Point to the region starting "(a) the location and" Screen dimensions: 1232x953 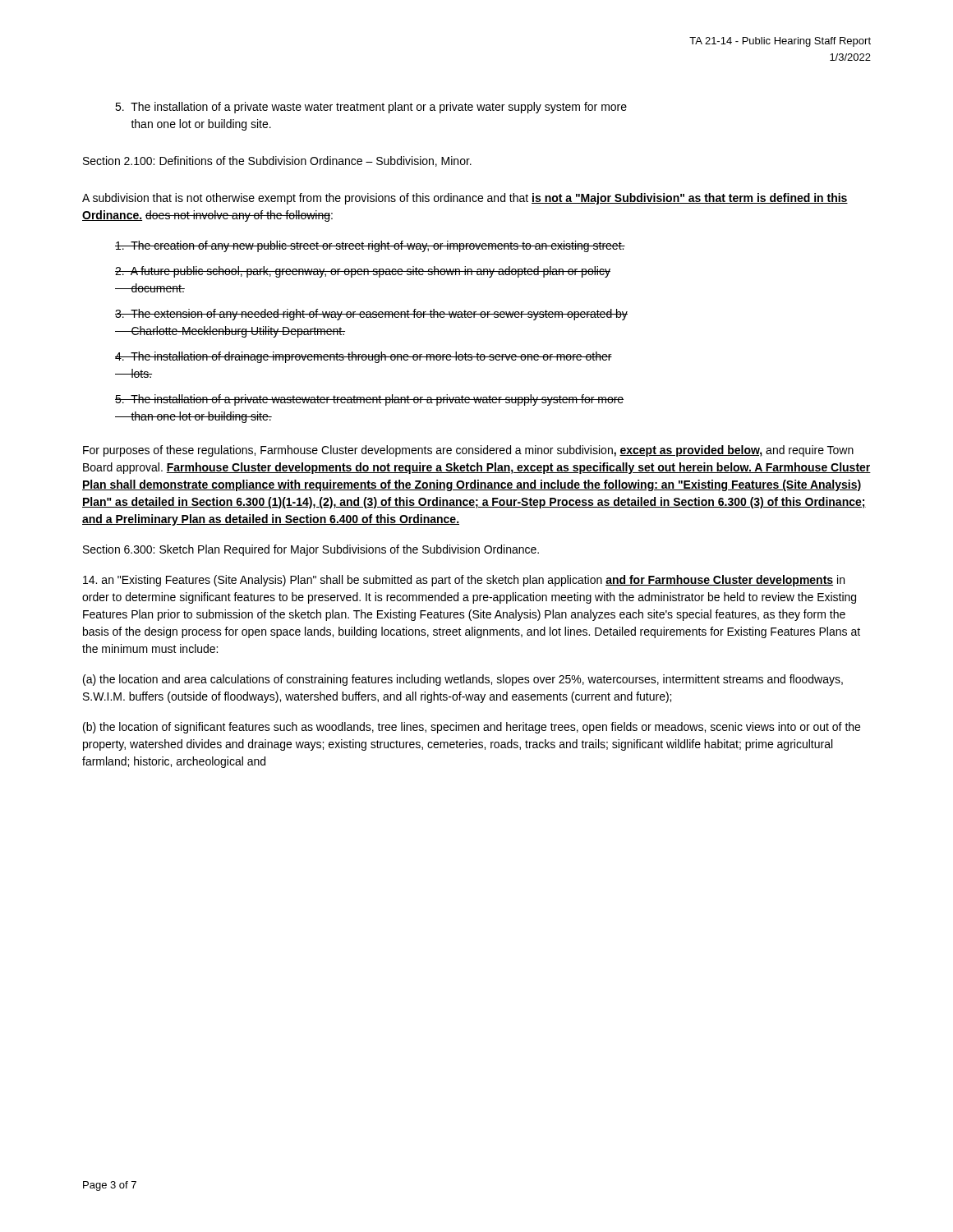click(463, 688)
